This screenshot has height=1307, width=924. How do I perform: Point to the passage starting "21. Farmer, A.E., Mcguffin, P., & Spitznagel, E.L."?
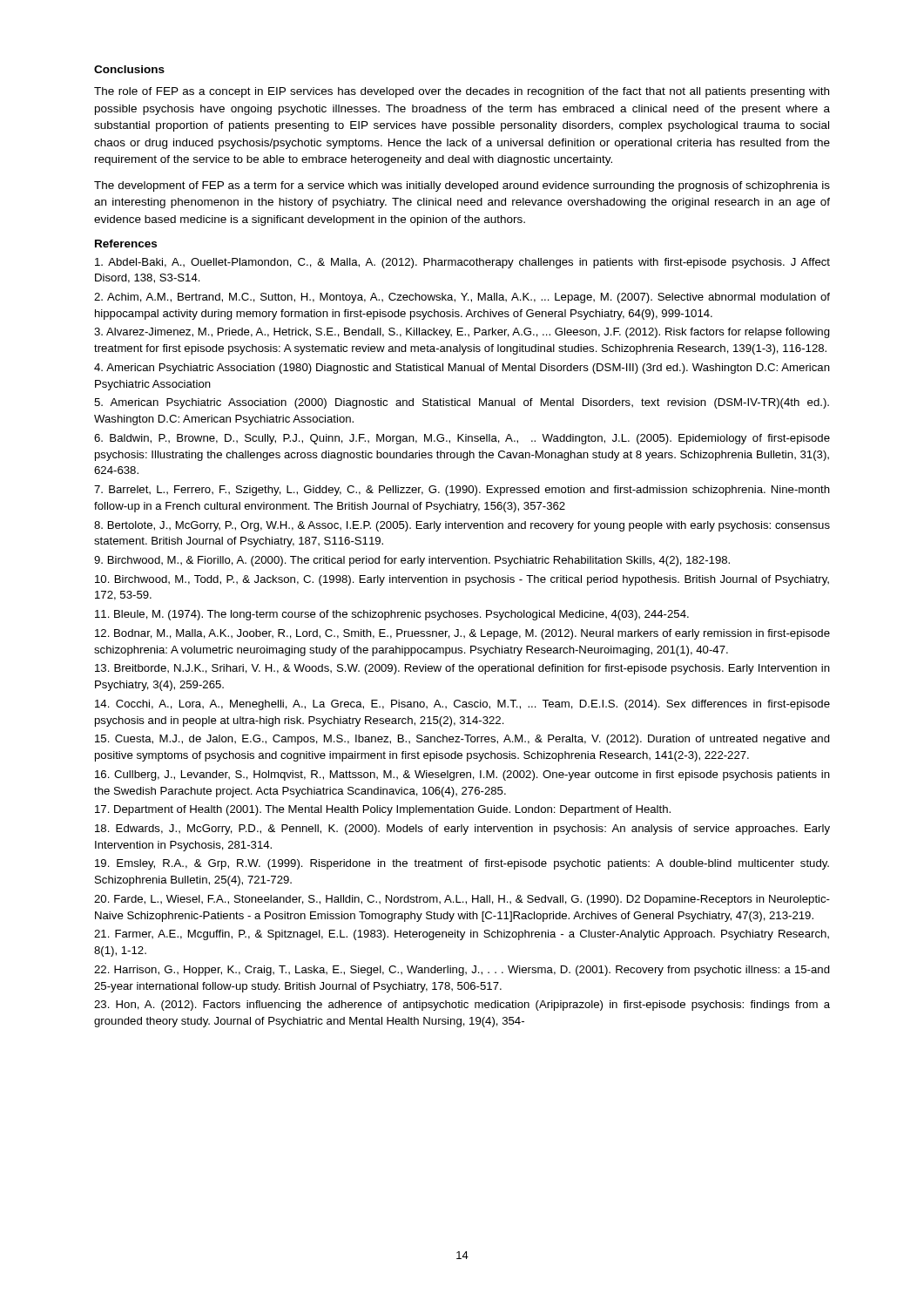coord(462,942)
